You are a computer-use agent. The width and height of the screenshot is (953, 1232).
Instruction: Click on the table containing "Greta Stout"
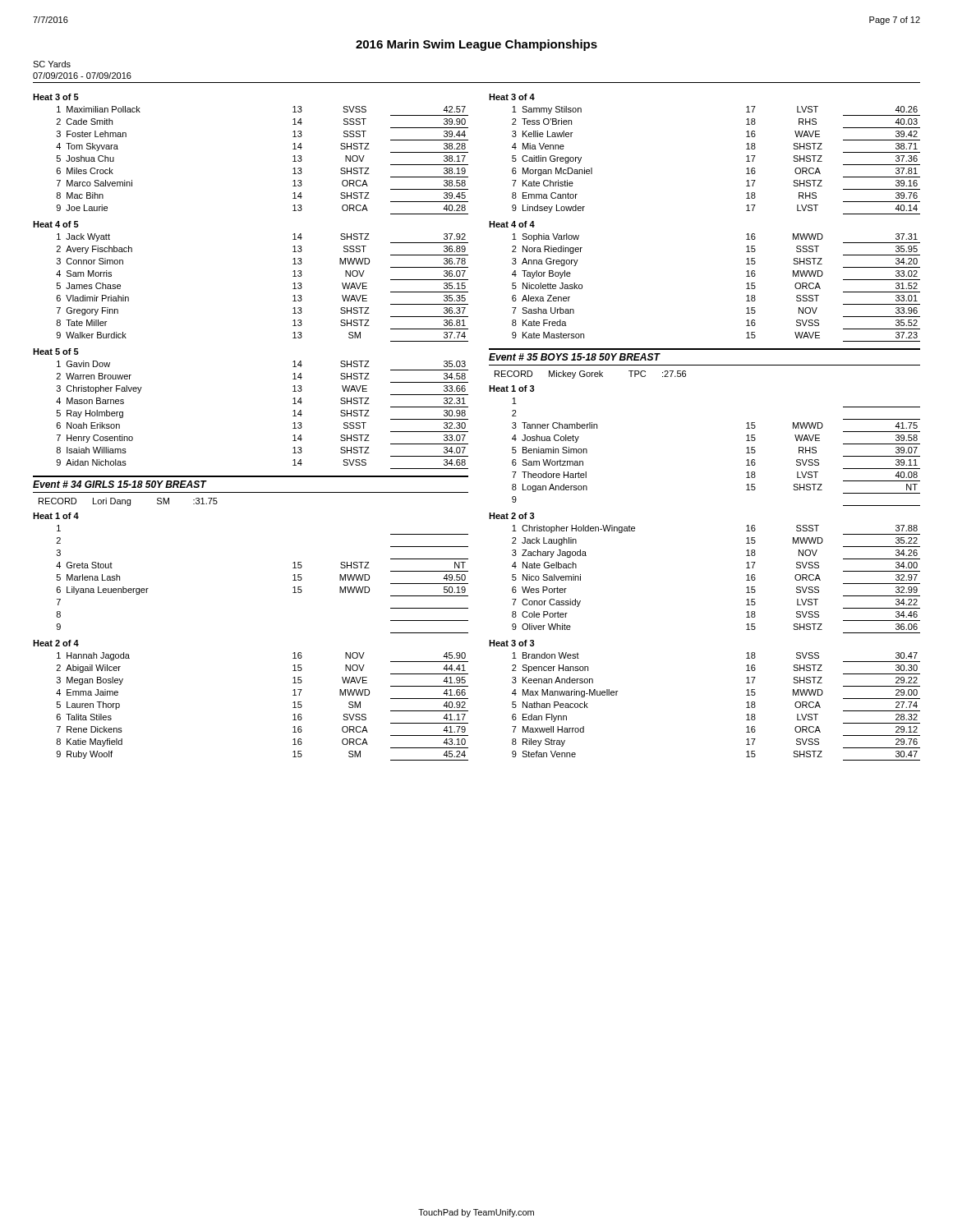tap(251, 572)
